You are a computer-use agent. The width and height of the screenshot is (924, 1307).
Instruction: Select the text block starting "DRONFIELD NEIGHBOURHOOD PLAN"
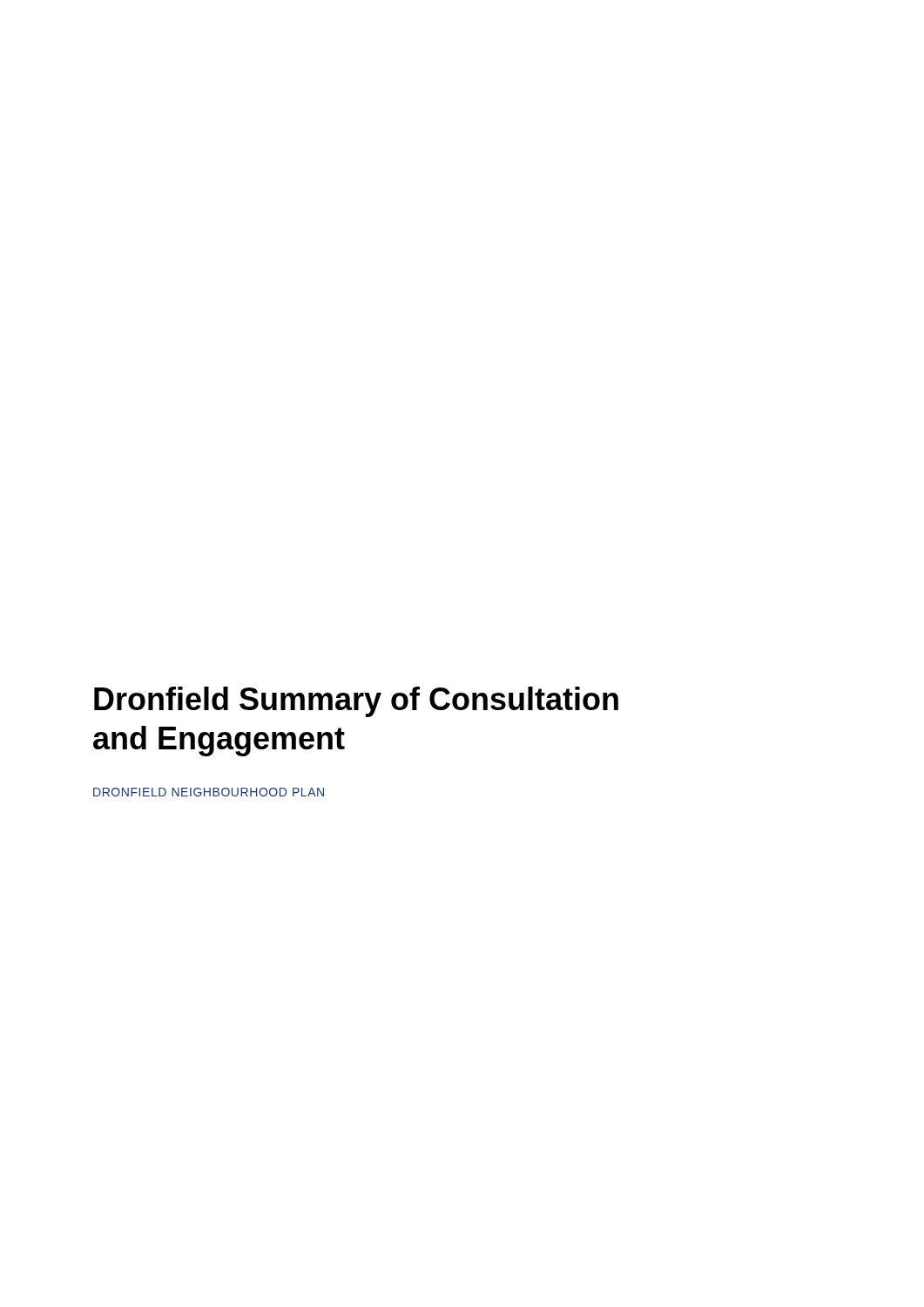coord(209,792)
